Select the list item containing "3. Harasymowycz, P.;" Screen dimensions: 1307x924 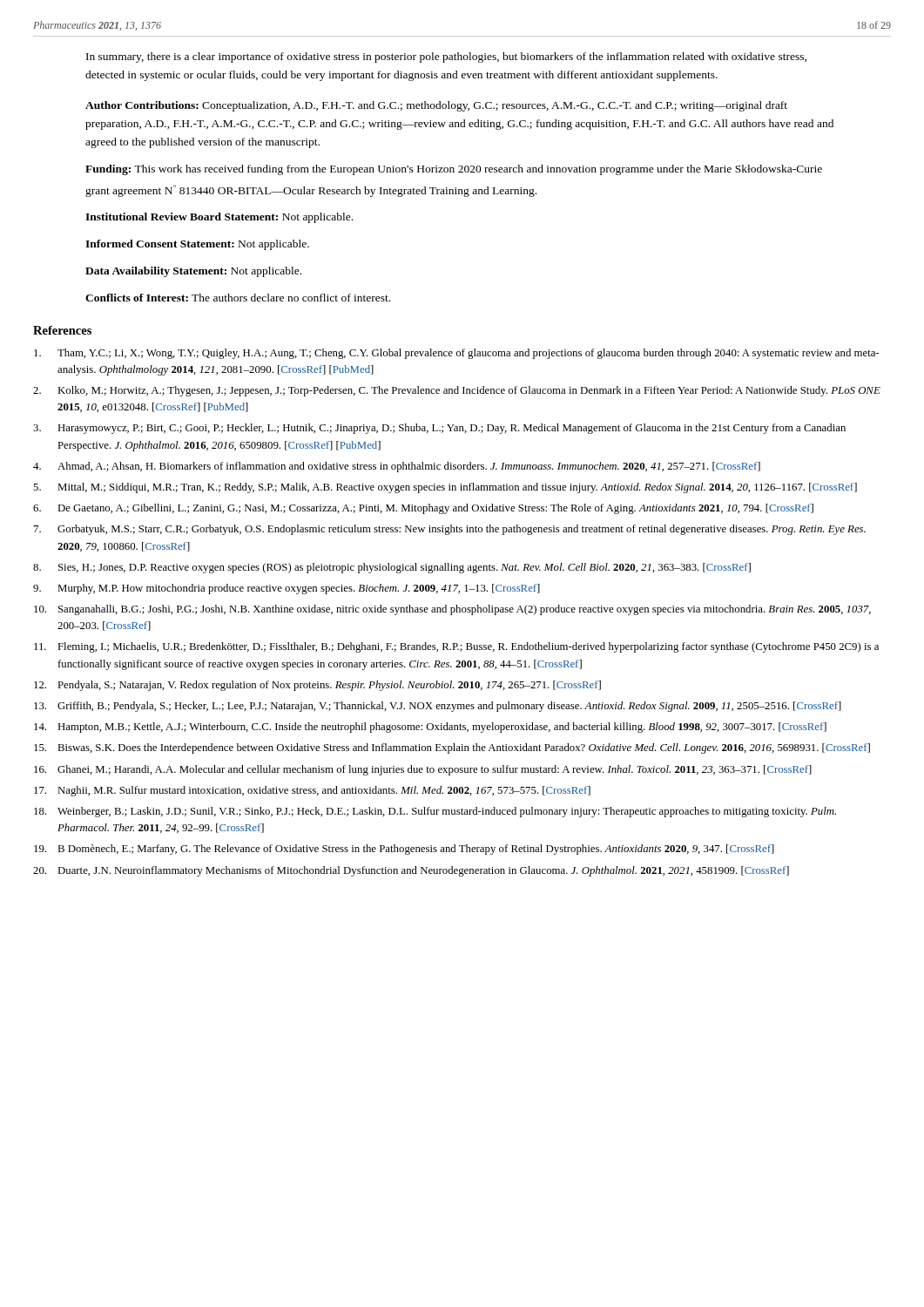click(x=462, y=437)
